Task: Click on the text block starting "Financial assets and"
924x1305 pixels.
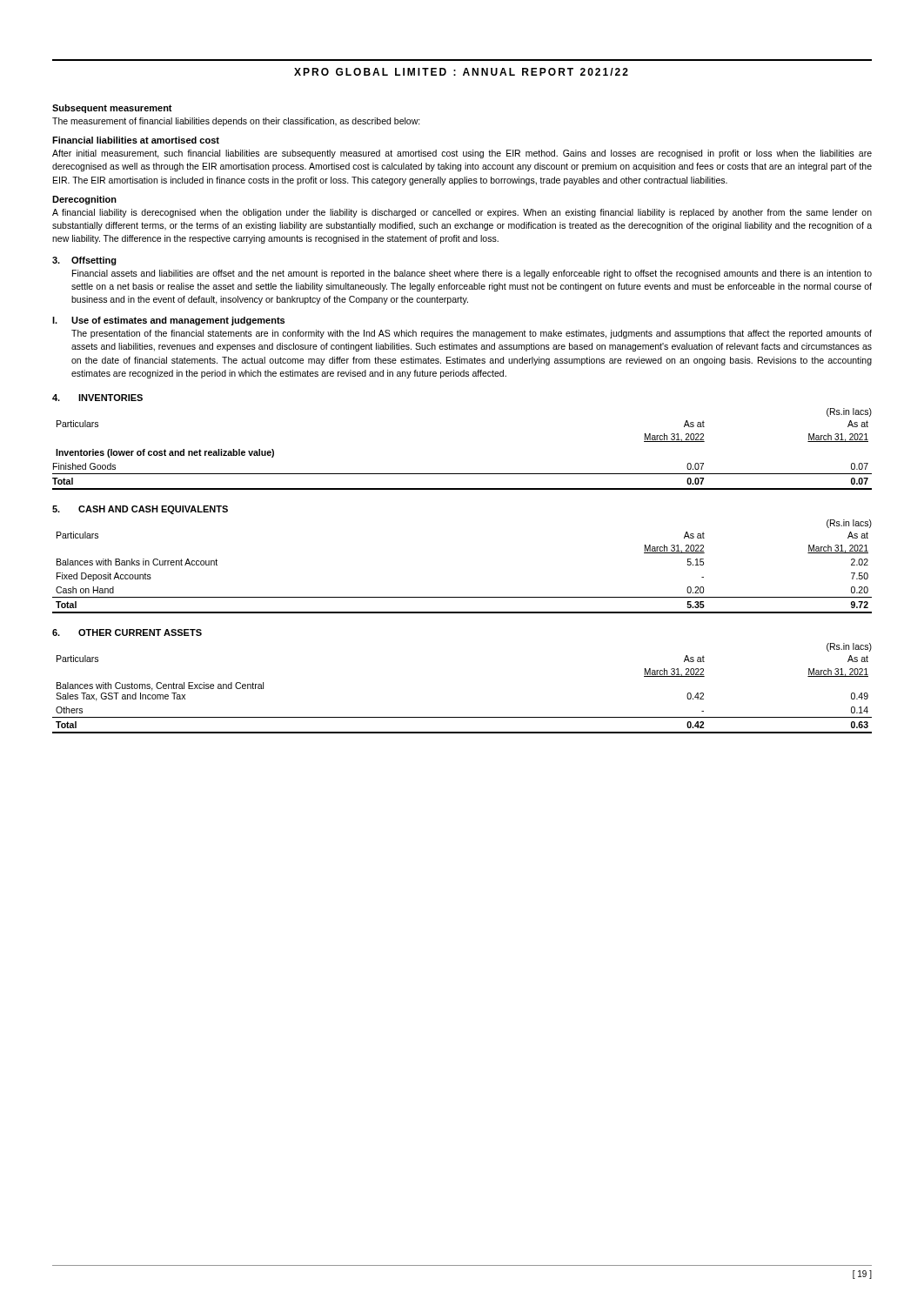Action: coord(472,286)
